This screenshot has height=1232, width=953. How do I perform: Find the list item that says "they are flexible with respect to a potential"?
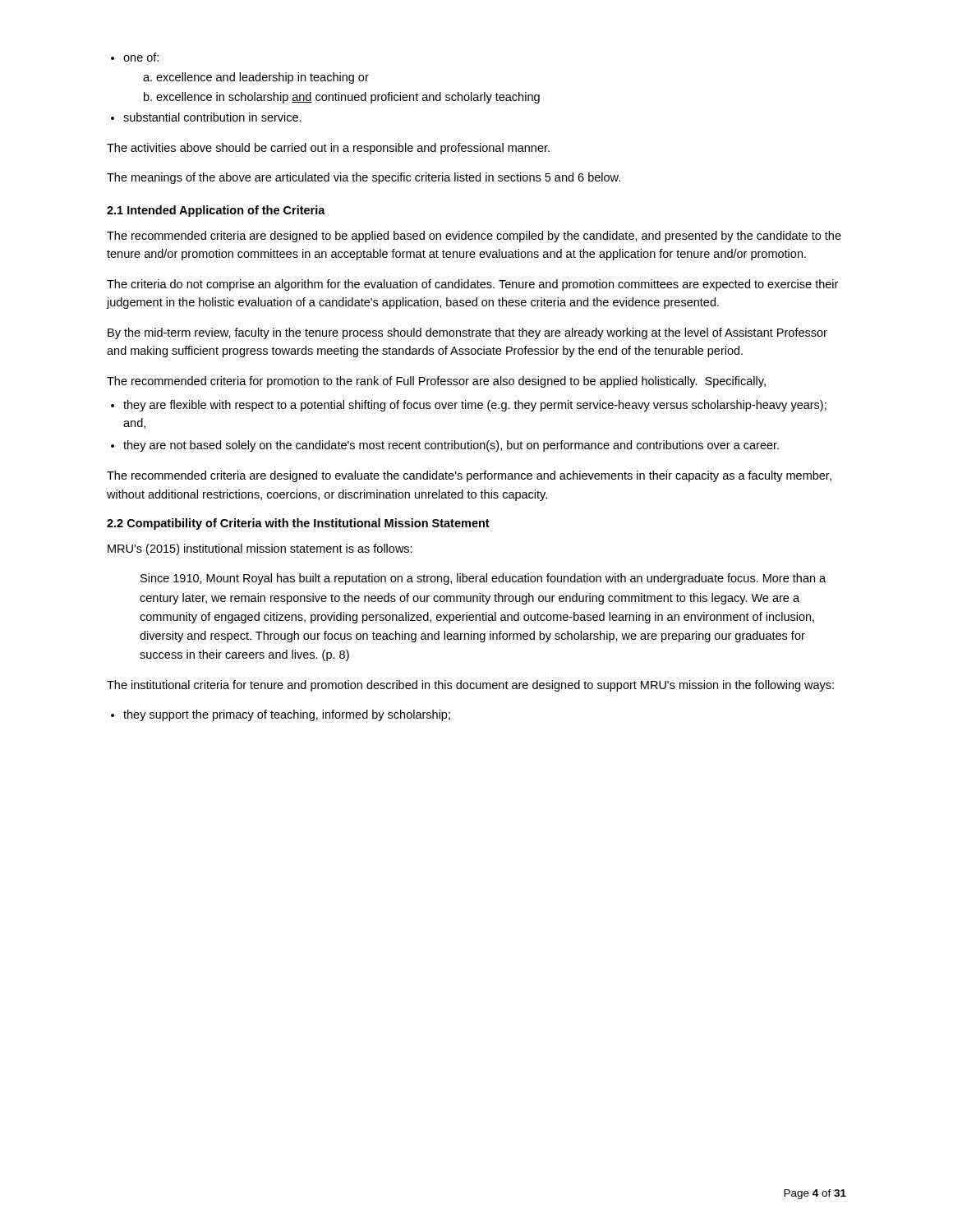point(485,415)
